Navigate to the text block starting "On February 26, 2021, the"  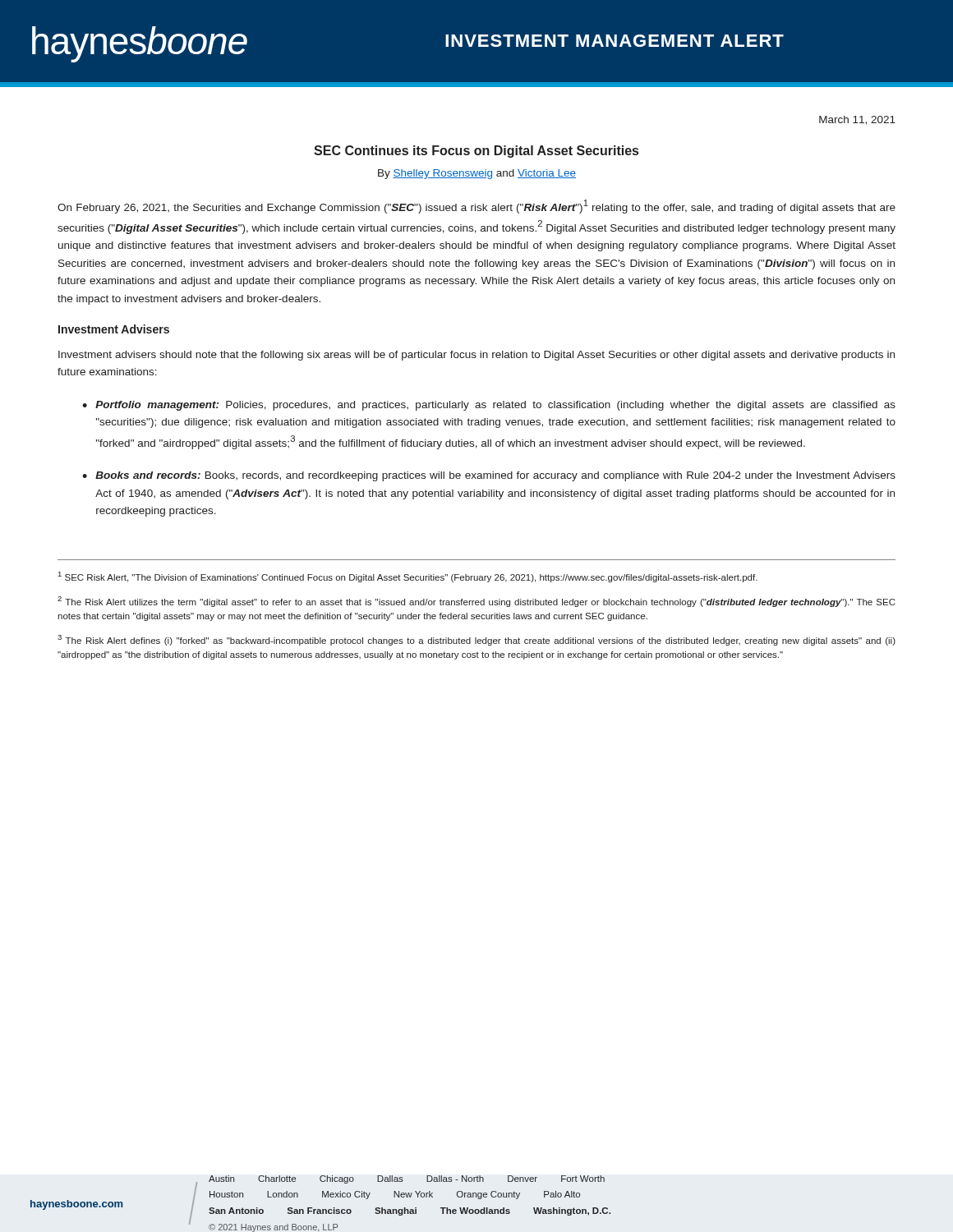(476, 251)
